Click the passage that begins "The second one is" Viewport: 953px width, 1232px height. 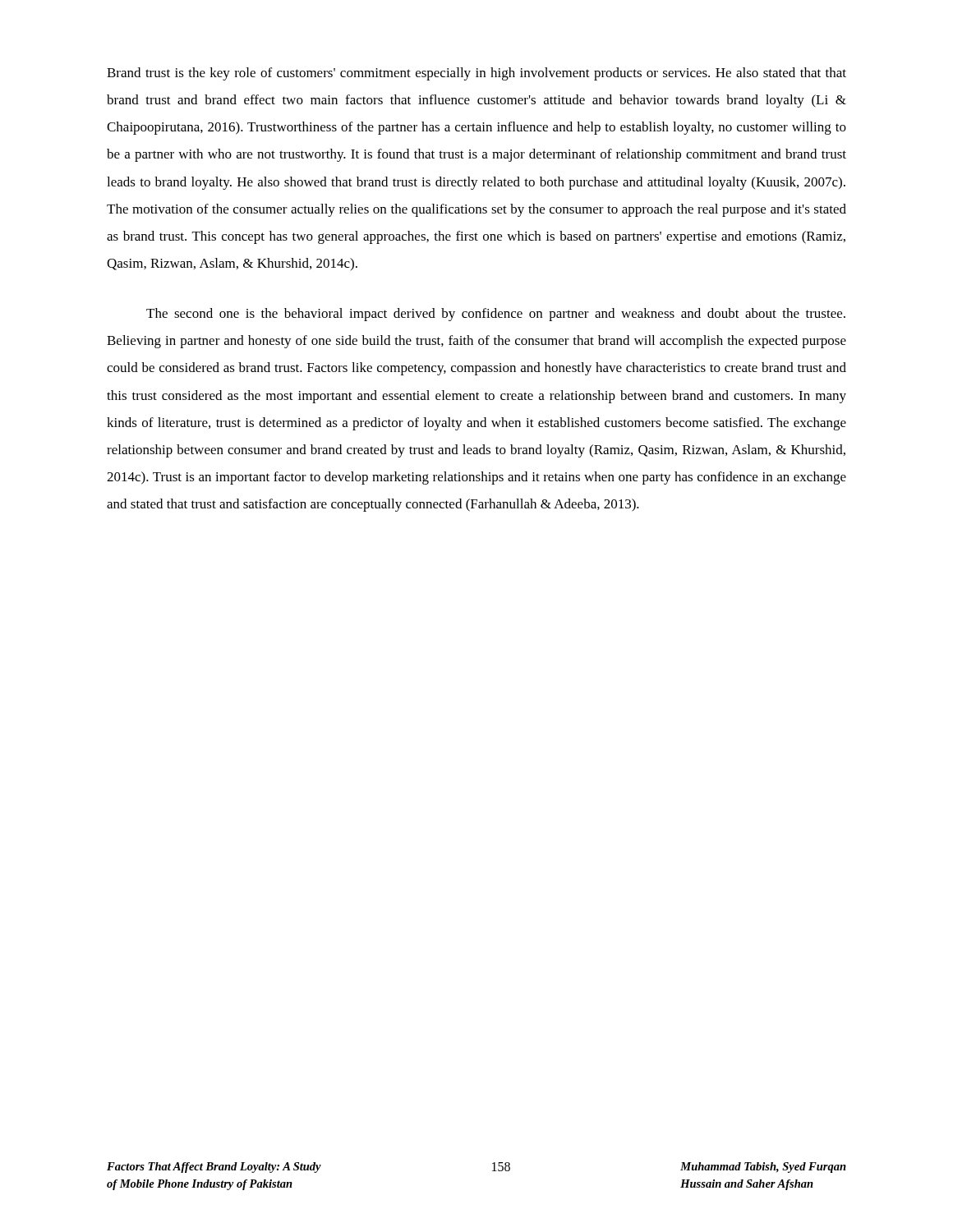[476, 409]
